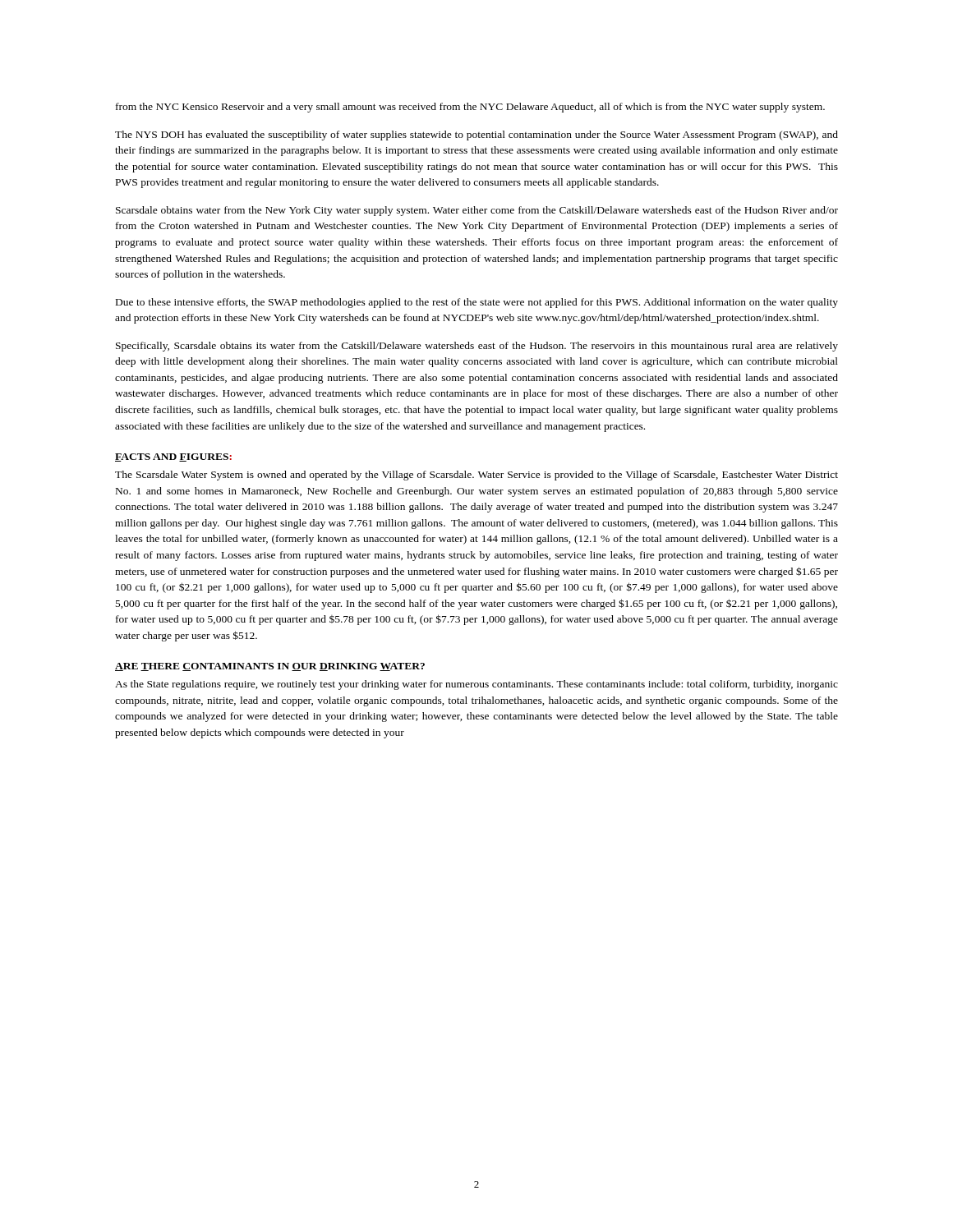Navigate to the region starting "Scarsdale obtains water from the New"
This screenshot has height=1232, width=953.
click(476, 242)
